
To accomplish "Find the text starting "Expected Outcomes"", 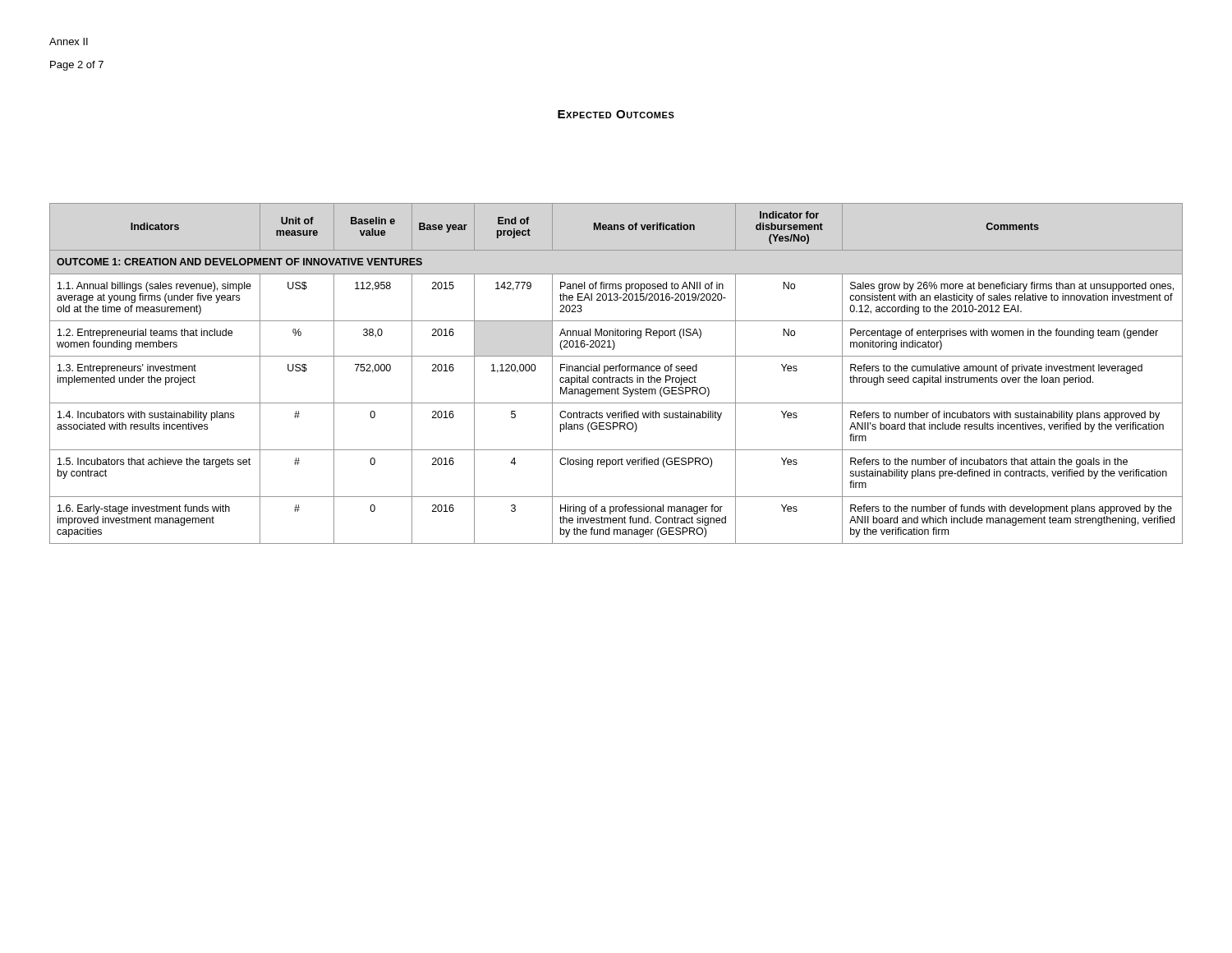I will 616,114.
